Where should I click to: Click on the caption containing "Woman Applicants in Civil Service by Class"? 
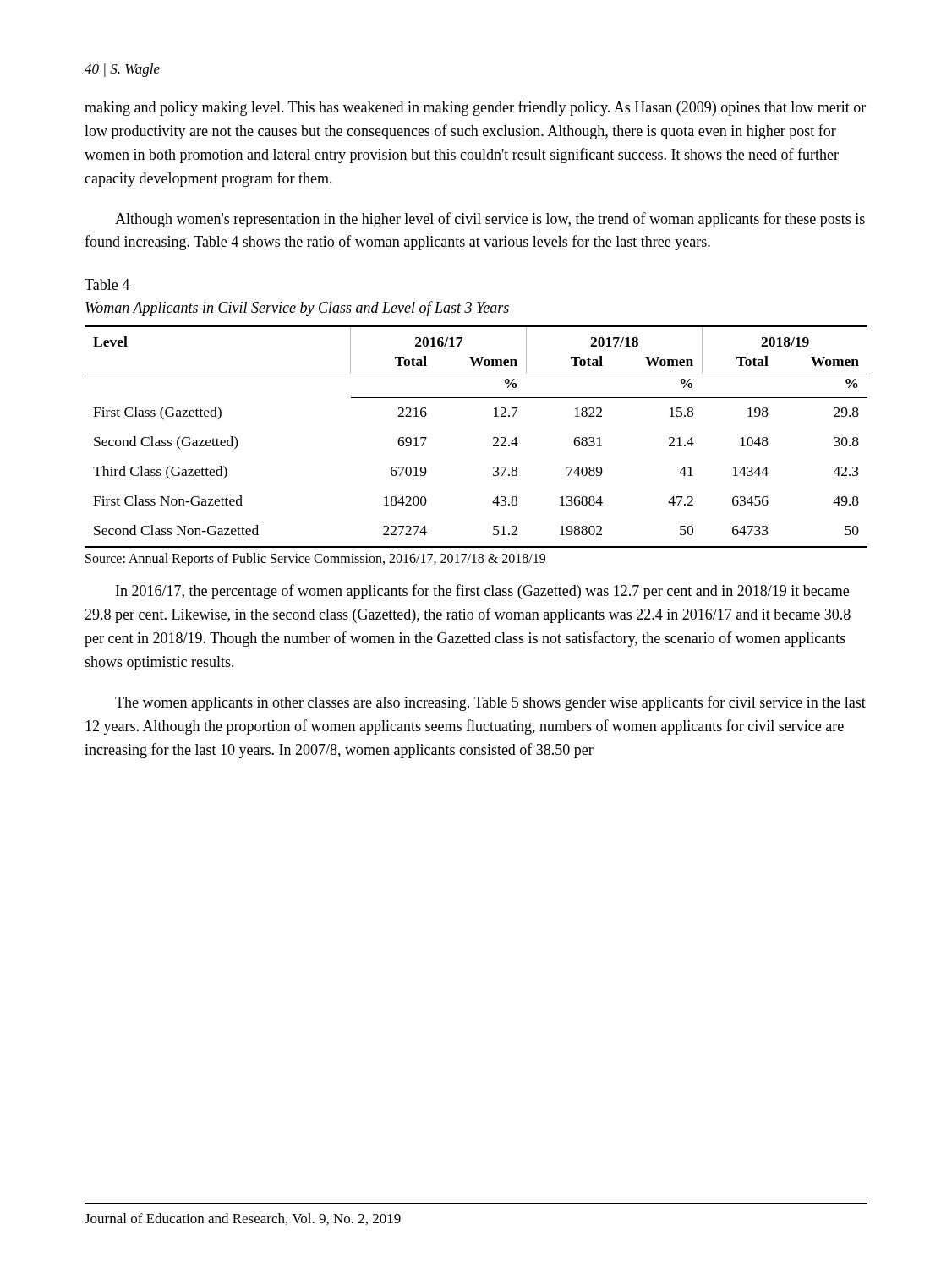coord(297,308)
